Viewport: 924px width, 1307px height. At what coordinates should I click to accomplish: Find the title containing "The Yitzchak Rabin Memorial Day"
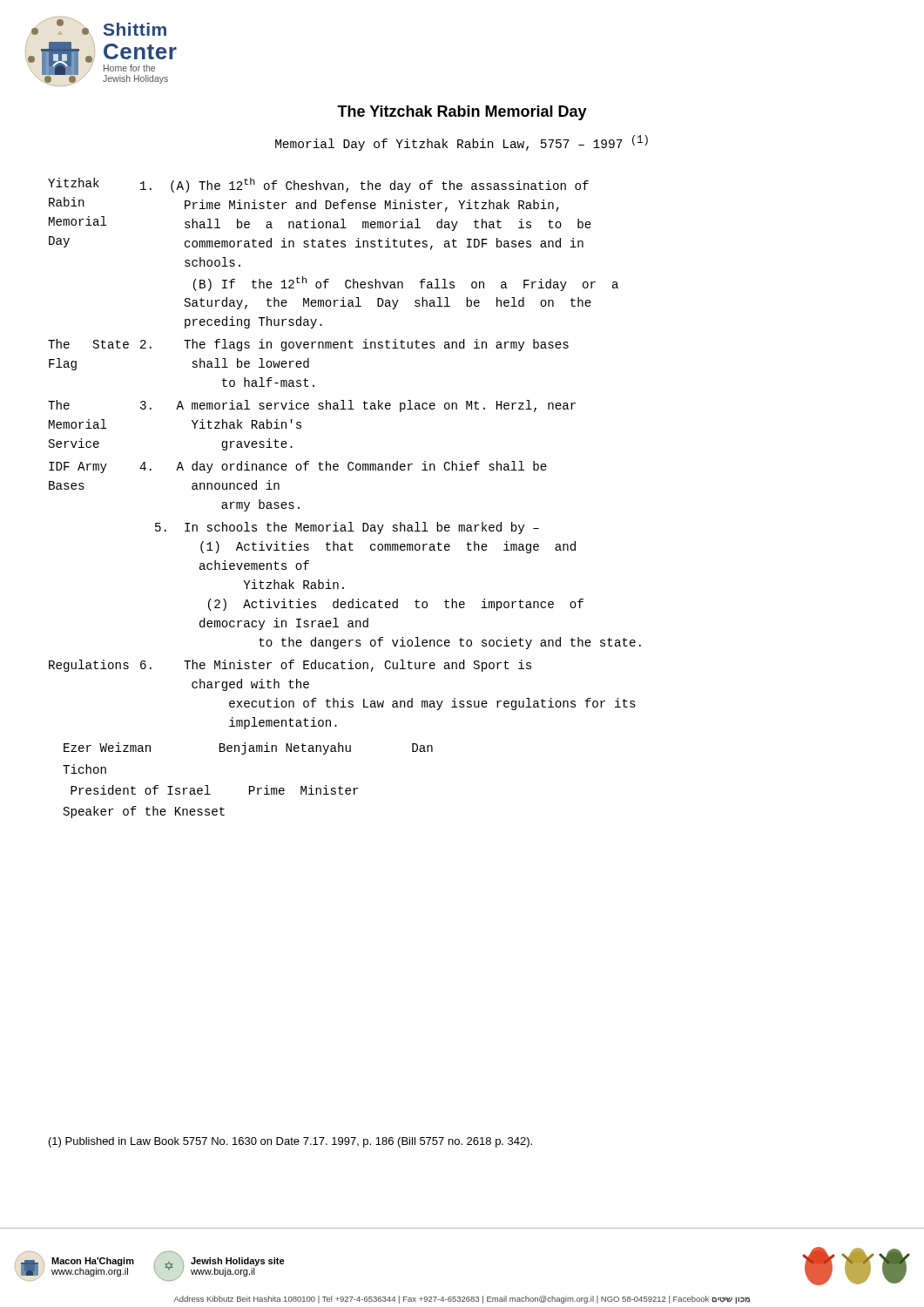[x=462, y=112]
